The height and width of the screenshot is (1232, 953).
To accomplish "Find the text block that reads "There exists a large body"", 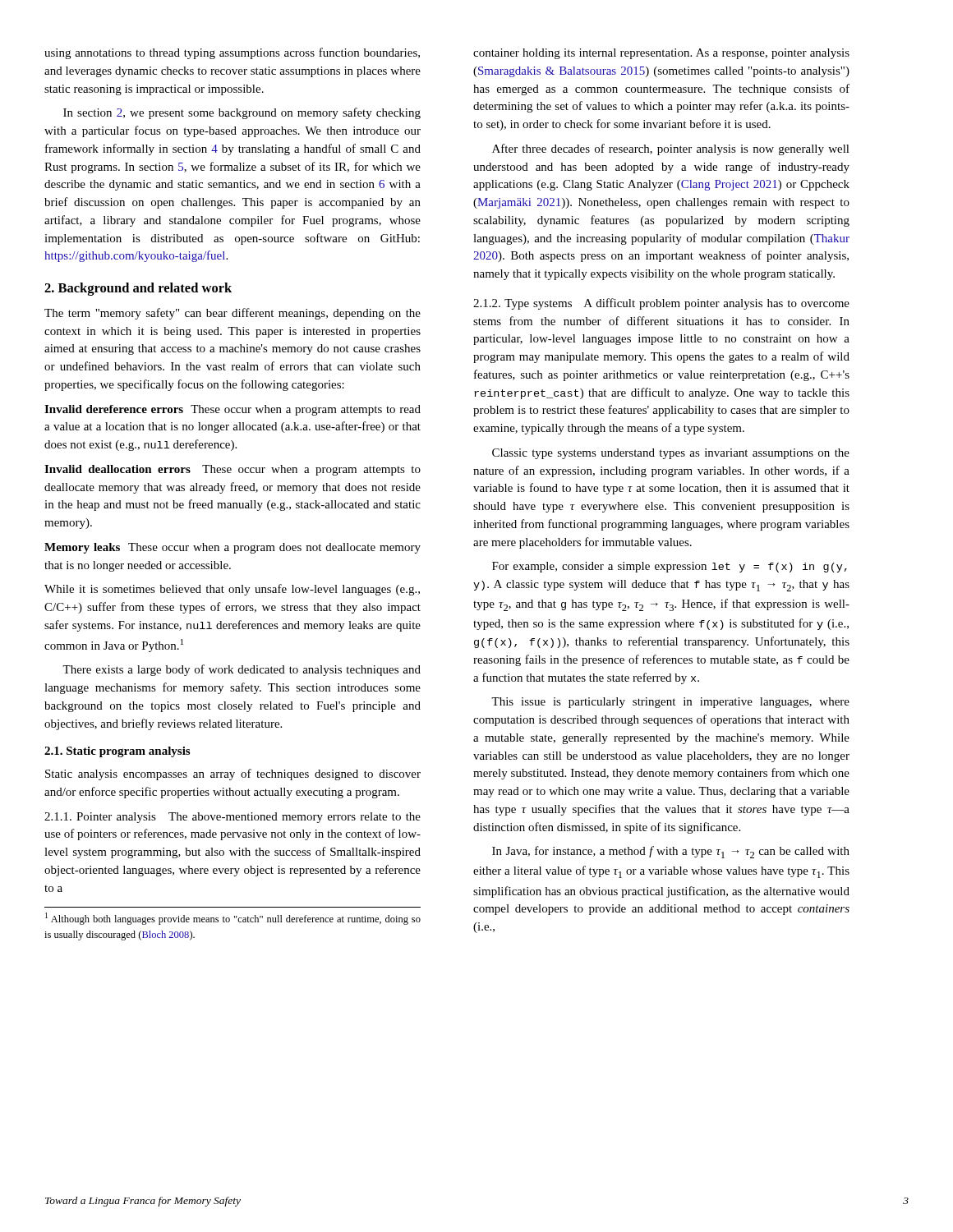I will (x=233, y=697).
